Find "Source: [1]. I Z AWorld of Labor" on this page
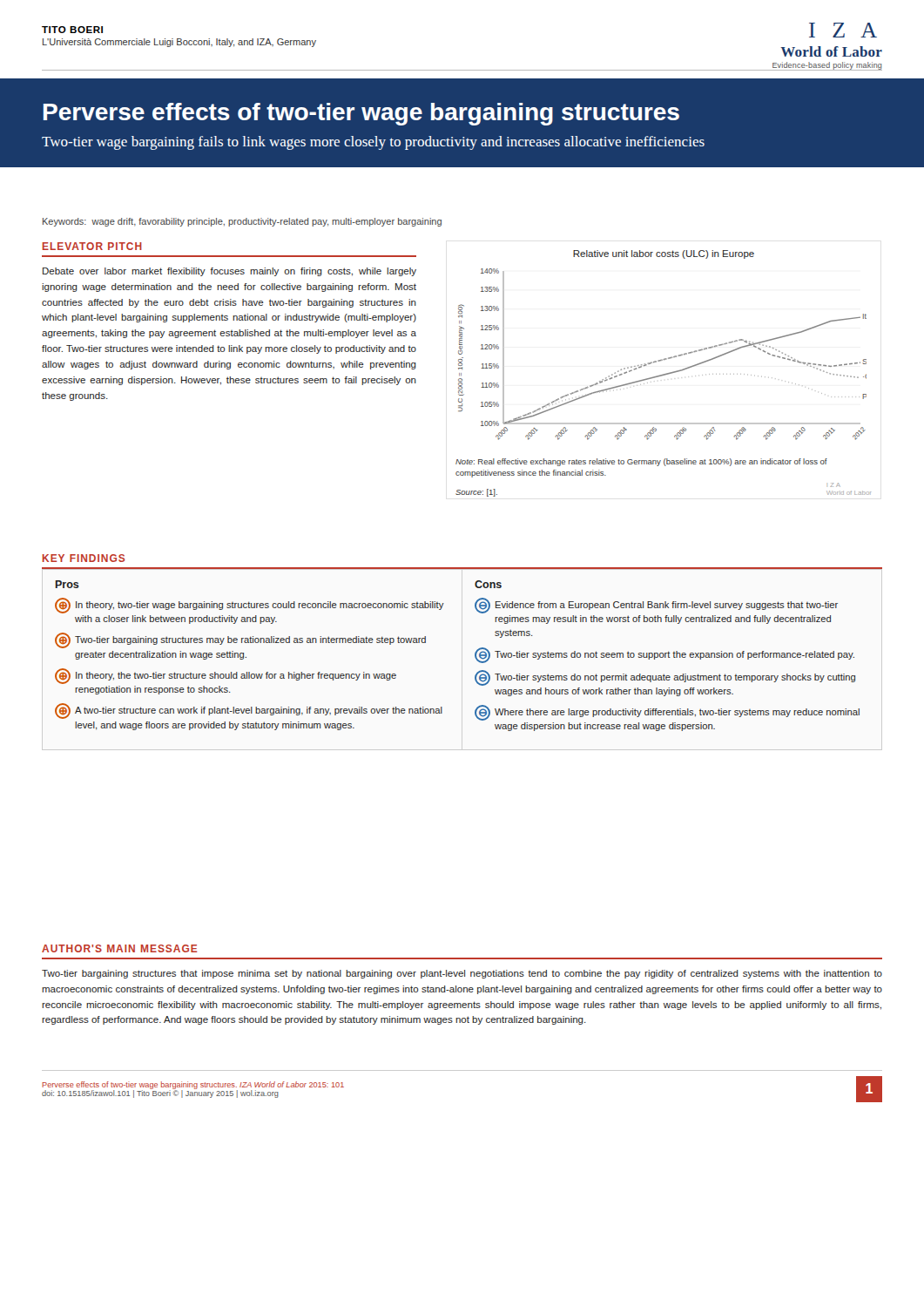 [x=835, y=485]
